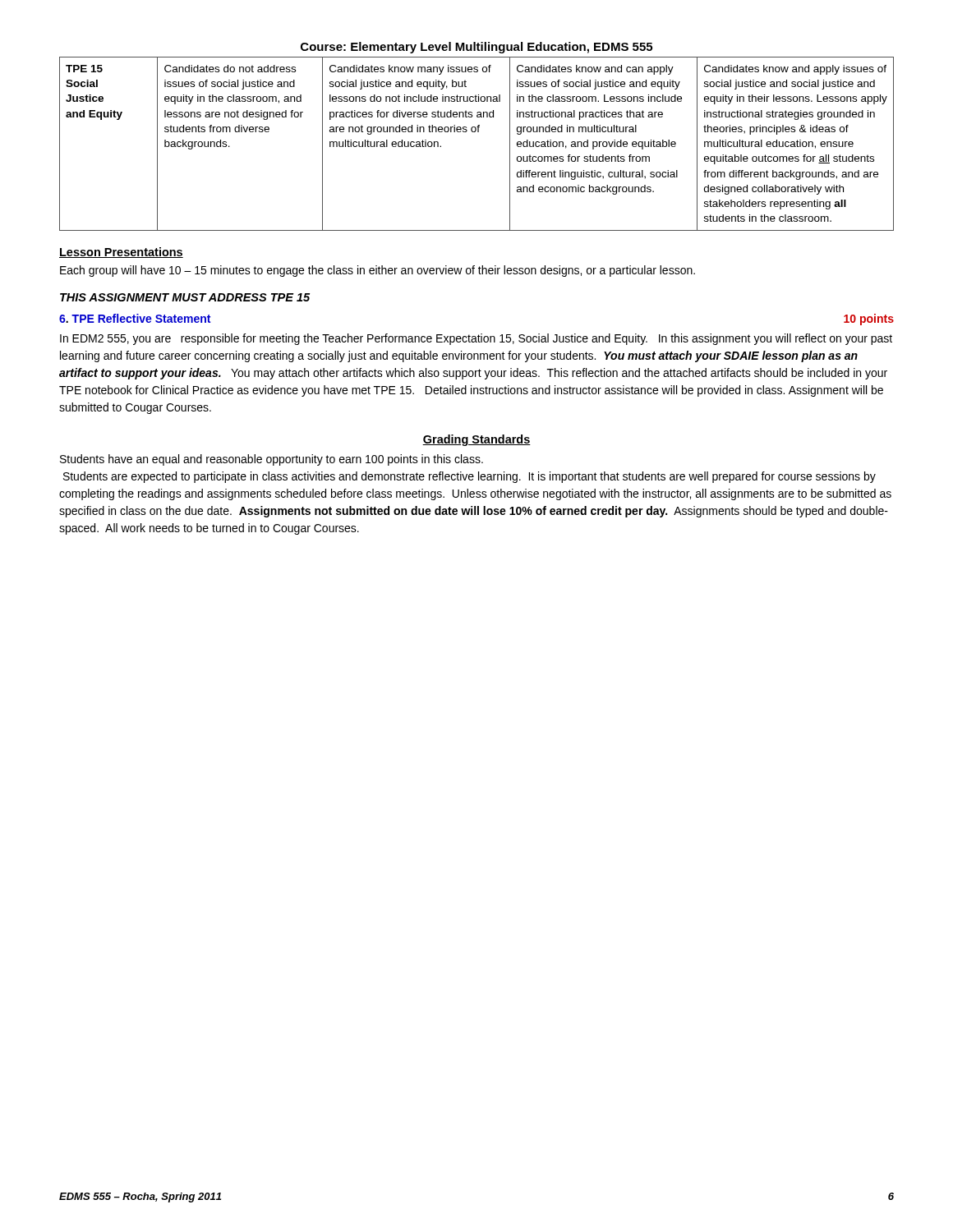Point to "6. TPE Reflective Statement 10 points"
The image size is (953, 1232).
pyautogui.click(x=128, y=319)
